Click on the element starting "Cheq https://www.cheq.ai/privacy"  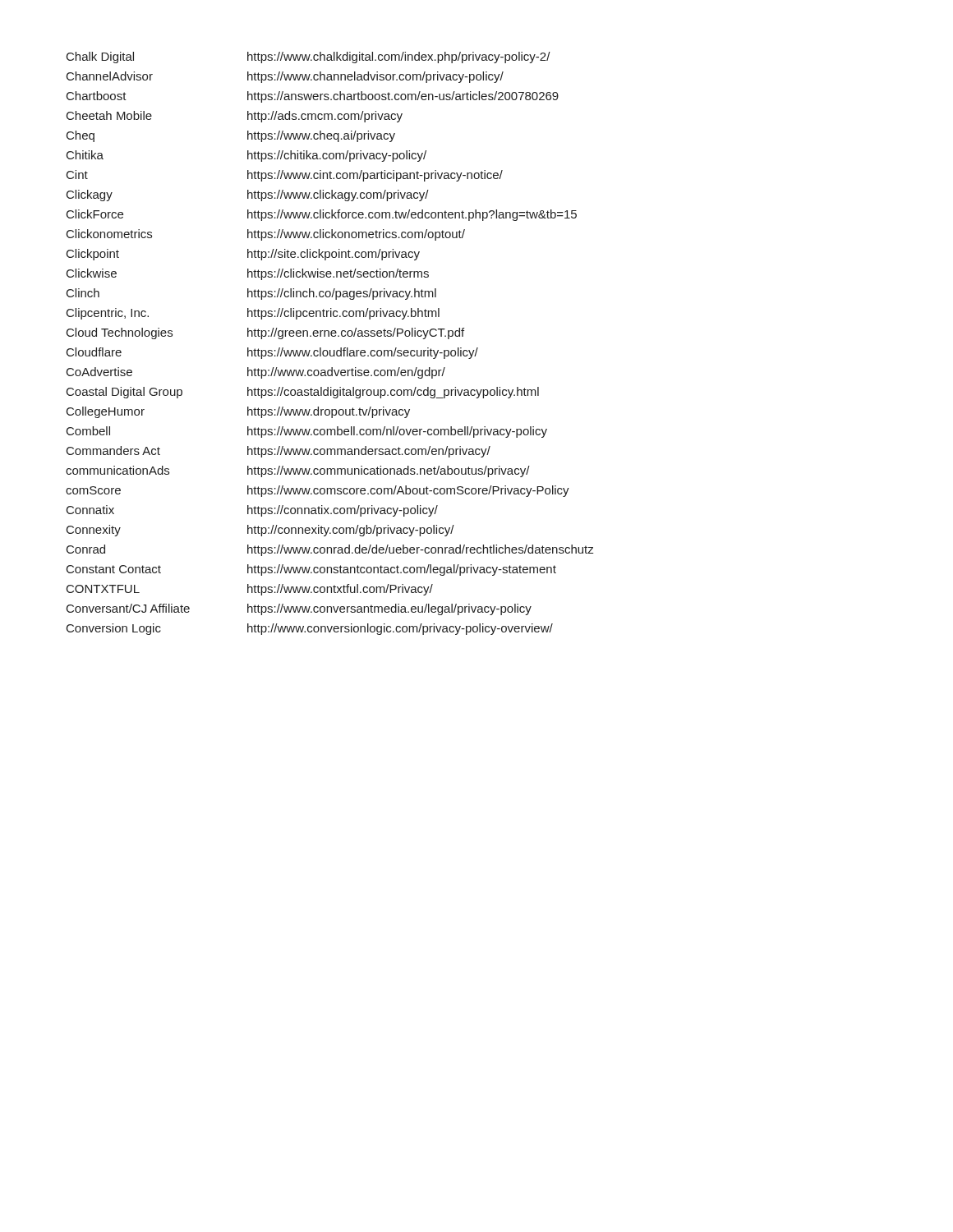(x=77, y=135)
